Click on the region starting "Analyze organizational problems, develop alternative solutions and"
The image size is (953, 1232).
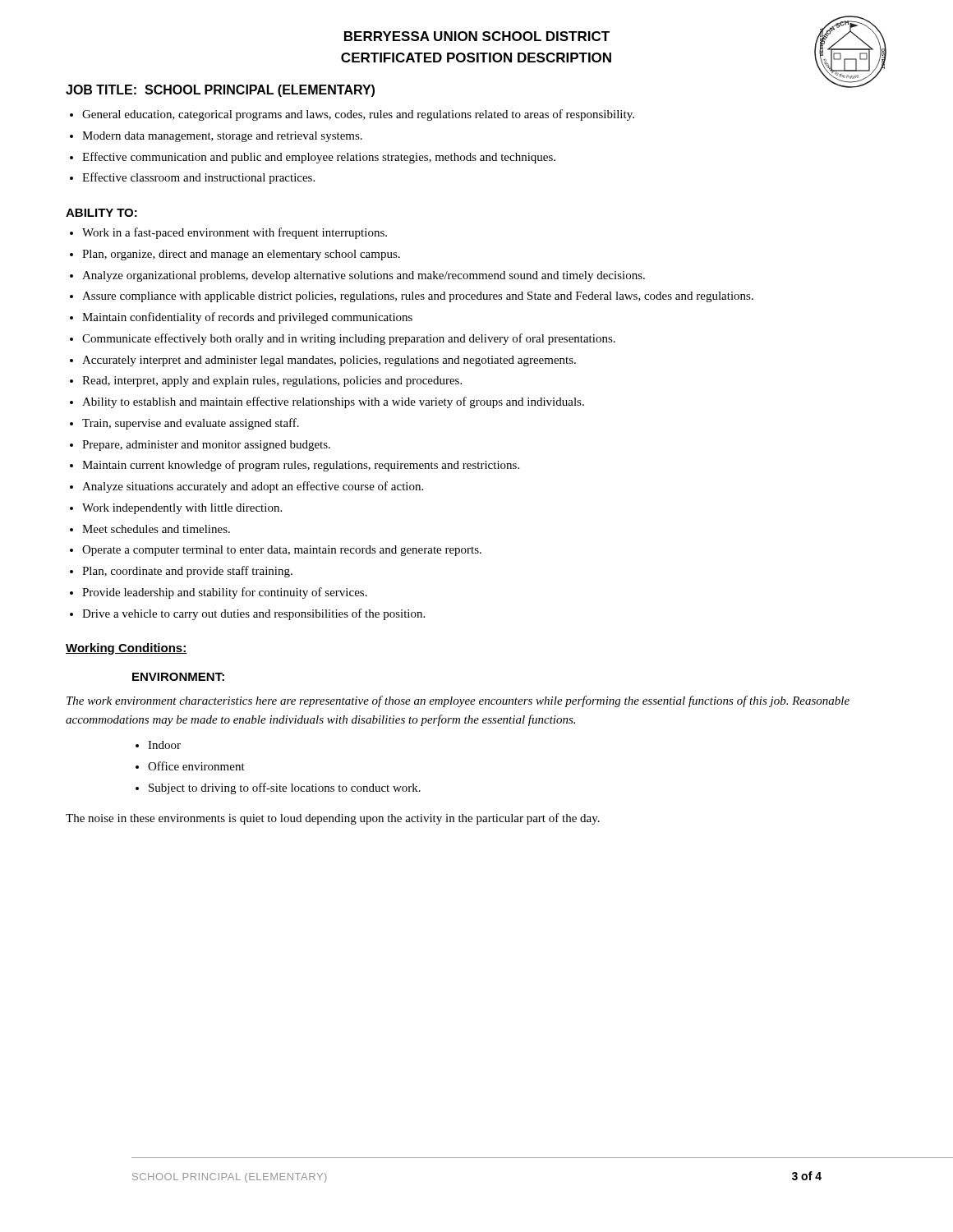tap(485, 275)
